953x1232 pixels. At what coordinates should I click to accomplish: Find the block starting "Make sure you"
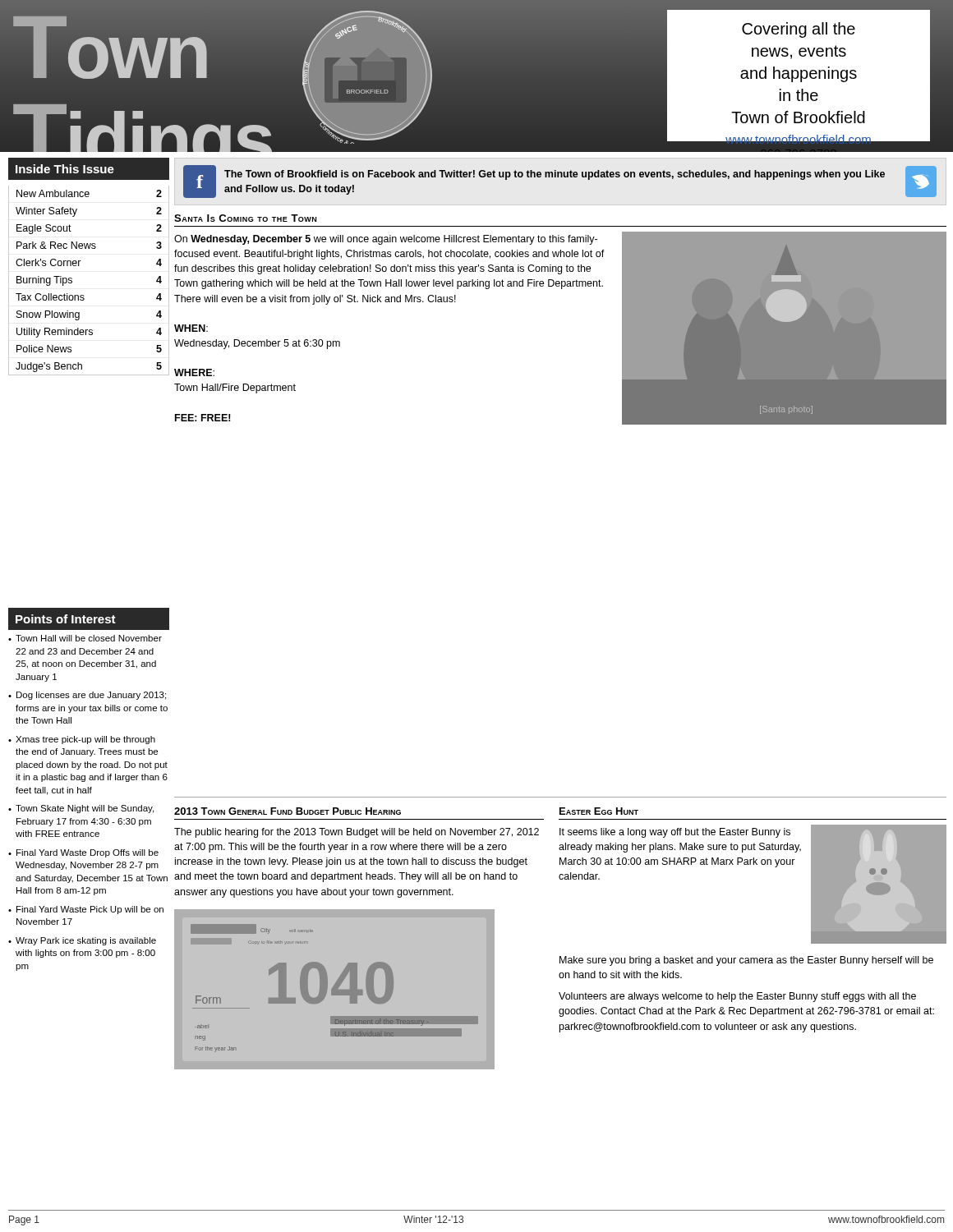pos(746,968)
